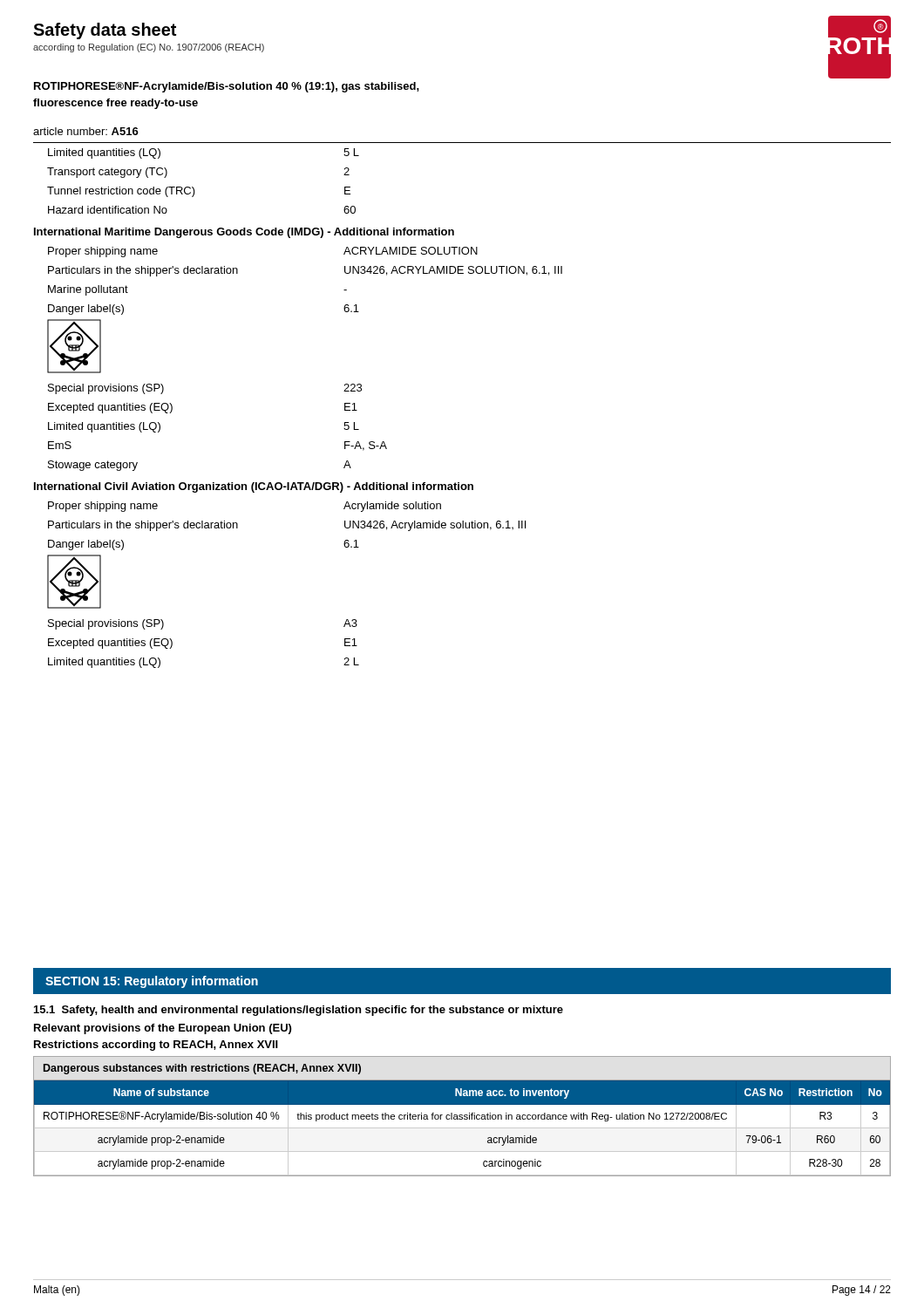Find the text starting "Special provisions (SP) 223"
Screen dimensions: 1308x924
coord(102,388)
